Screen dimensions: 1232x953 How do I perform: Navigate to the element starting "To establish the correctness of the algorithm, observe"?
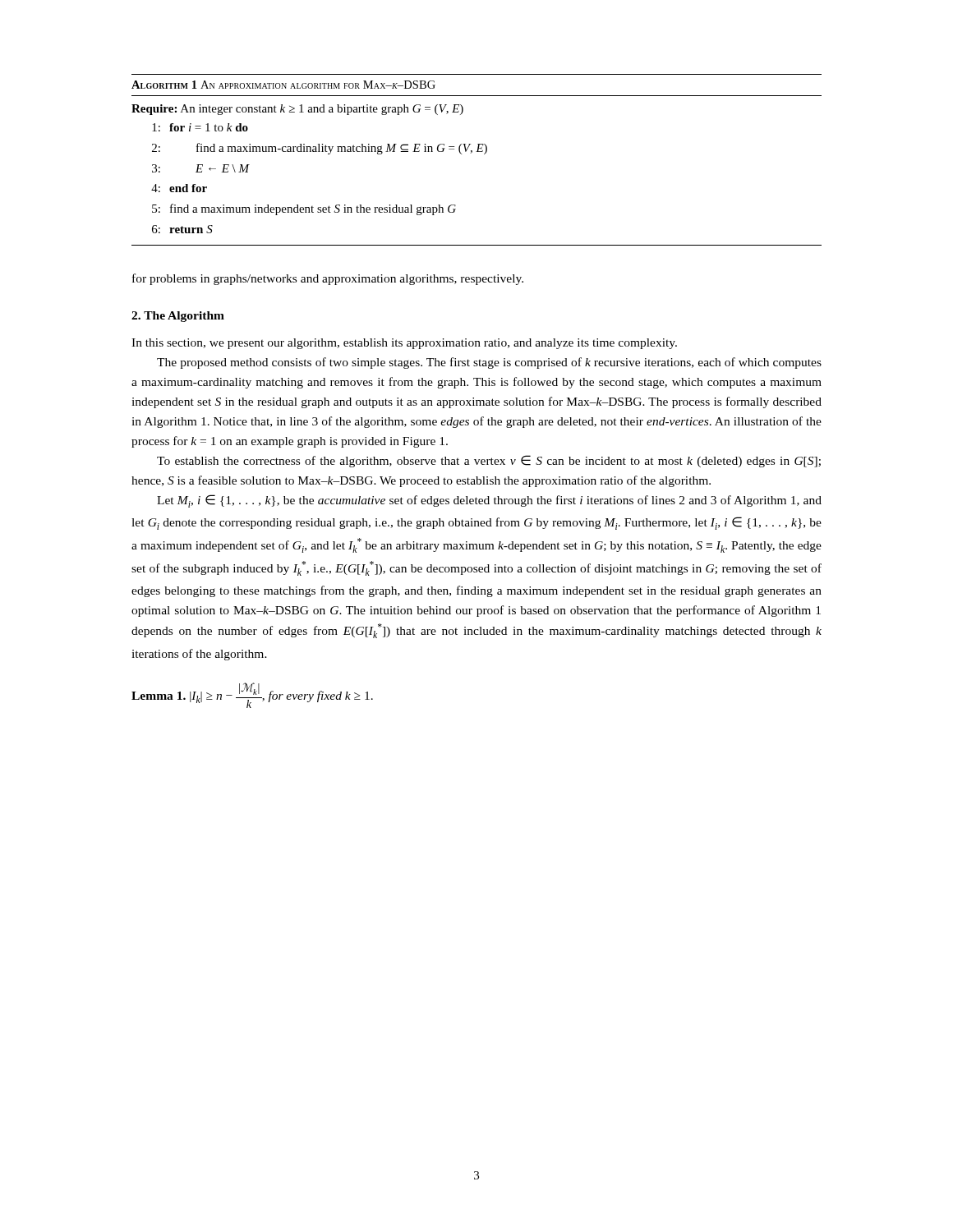[476, 470]
